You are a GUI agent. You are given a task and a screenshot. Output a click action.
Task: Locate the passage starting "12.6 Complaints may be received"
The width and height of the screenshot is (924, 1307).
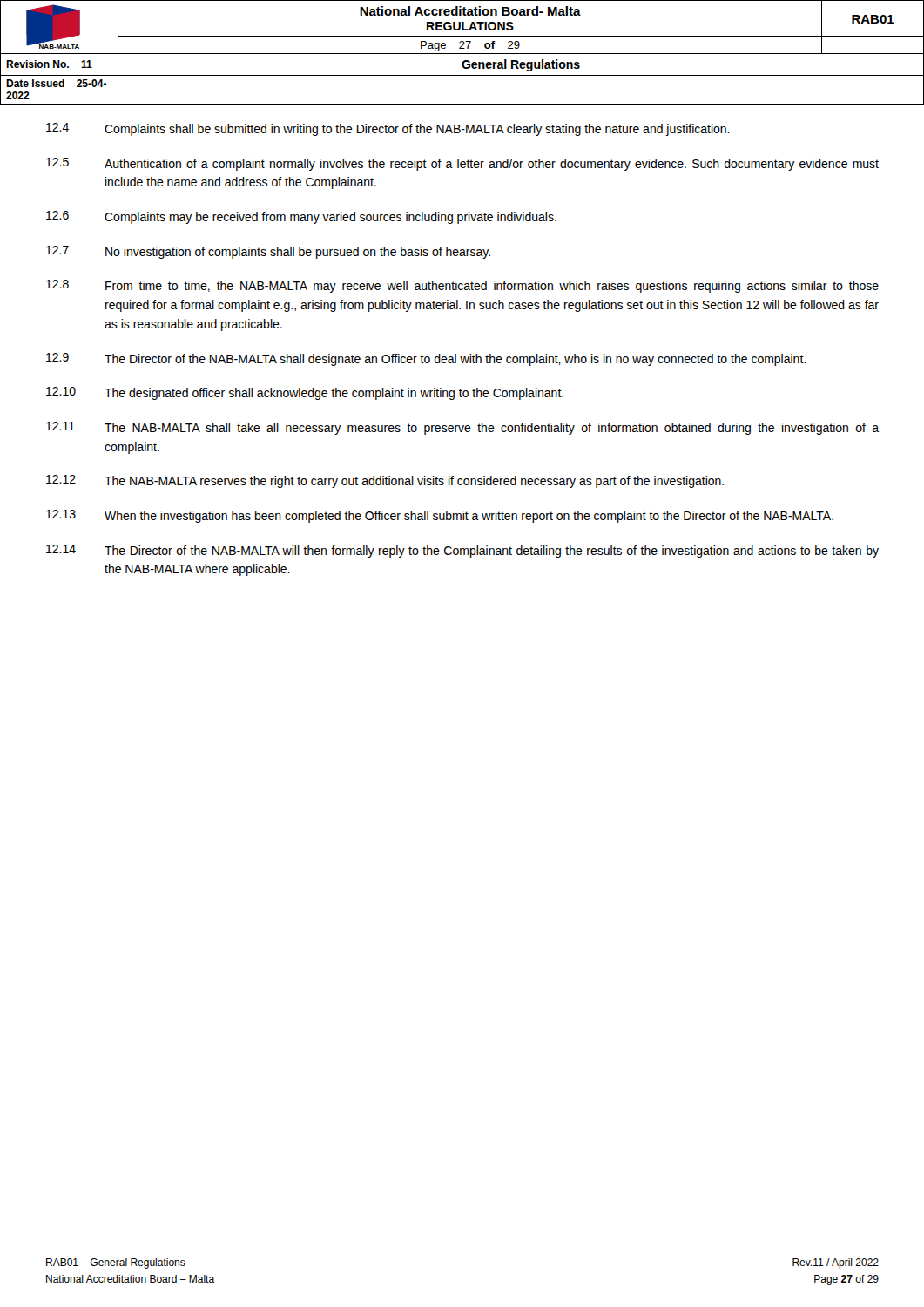pos(462,218)
